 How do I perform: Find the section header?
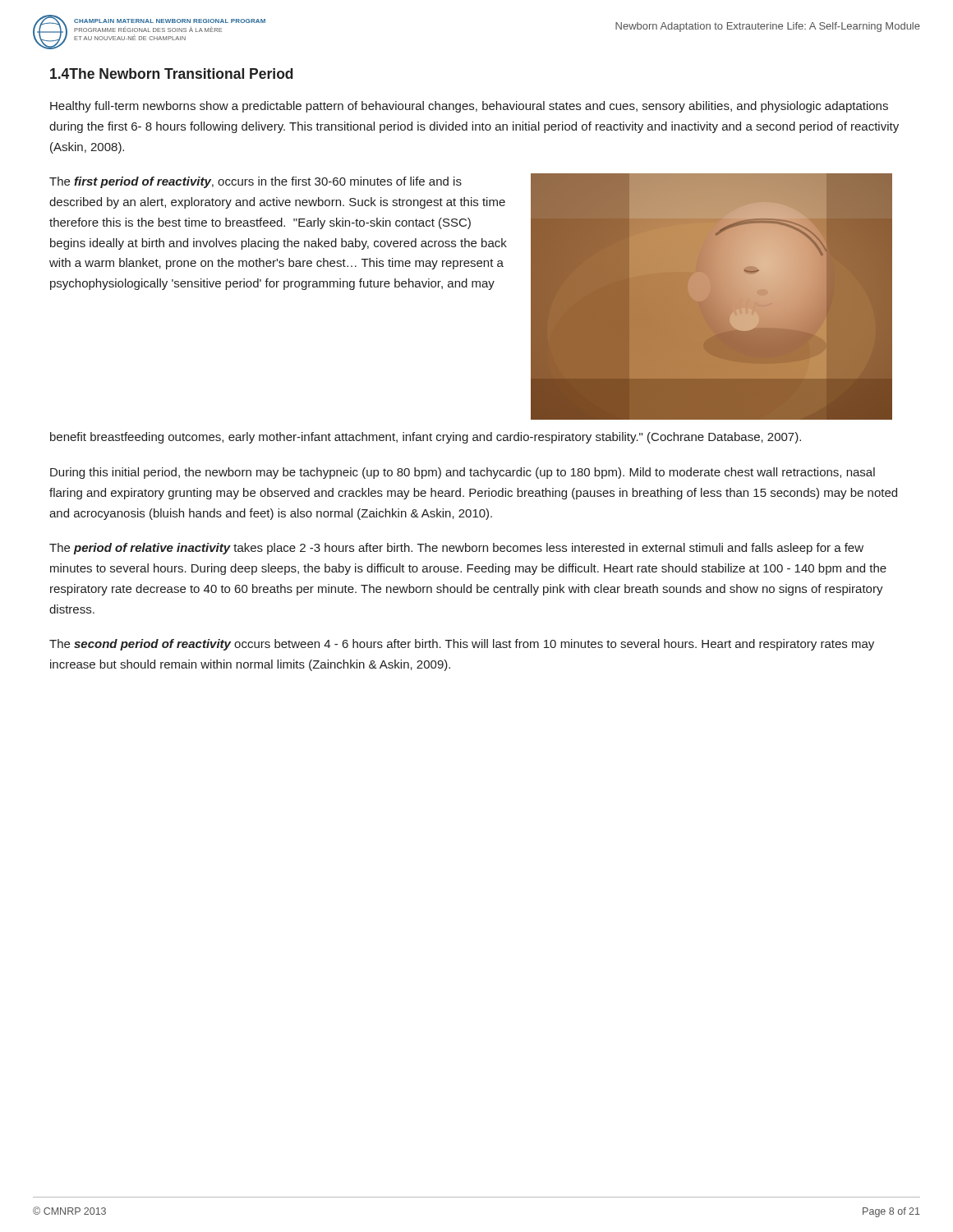[x=171, y=74]
